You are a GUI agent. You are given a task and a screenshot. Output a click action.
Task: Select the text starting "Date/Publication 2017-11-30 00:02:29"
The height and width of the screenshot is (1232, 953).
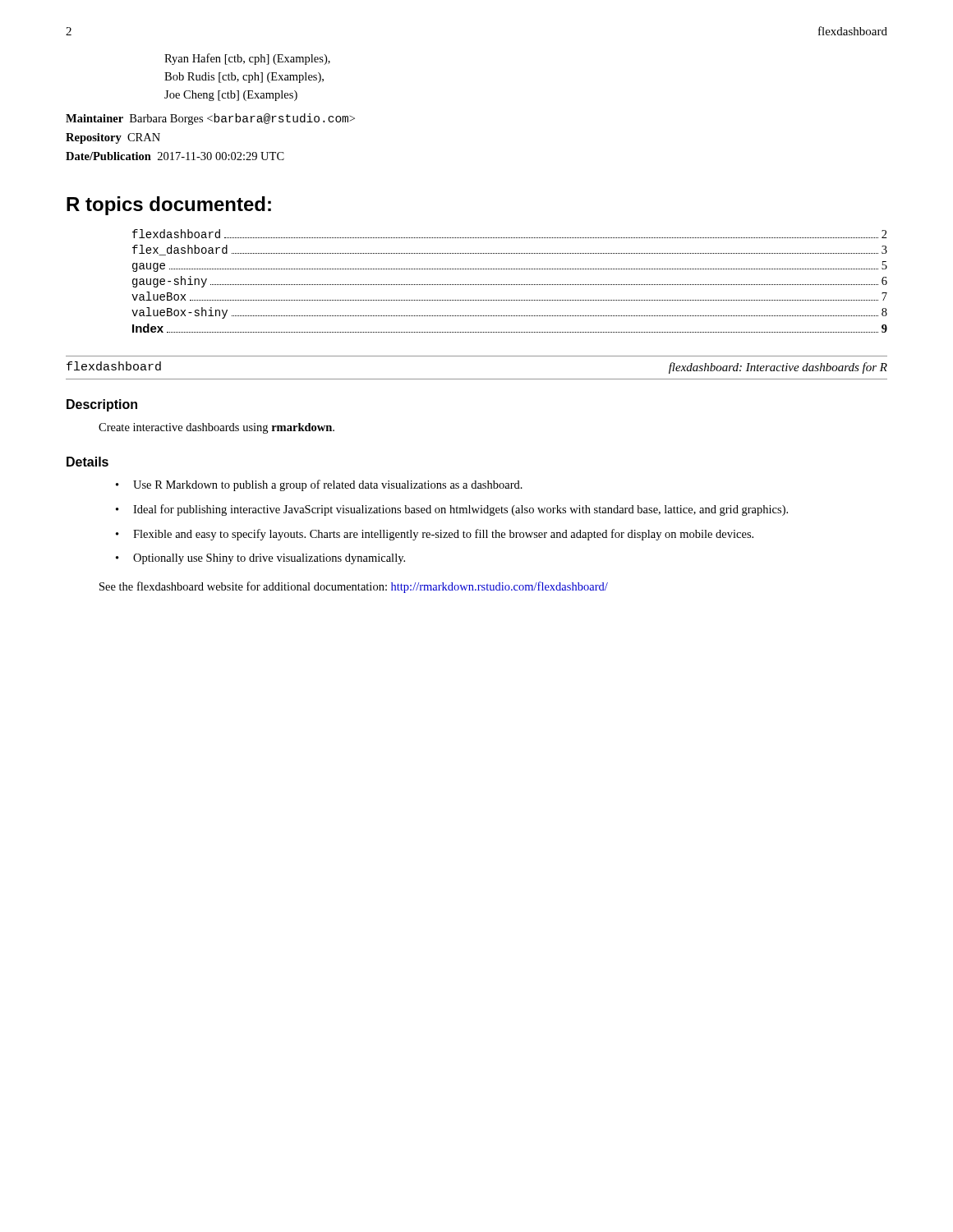pyautogui.click(x=175, y=156)
